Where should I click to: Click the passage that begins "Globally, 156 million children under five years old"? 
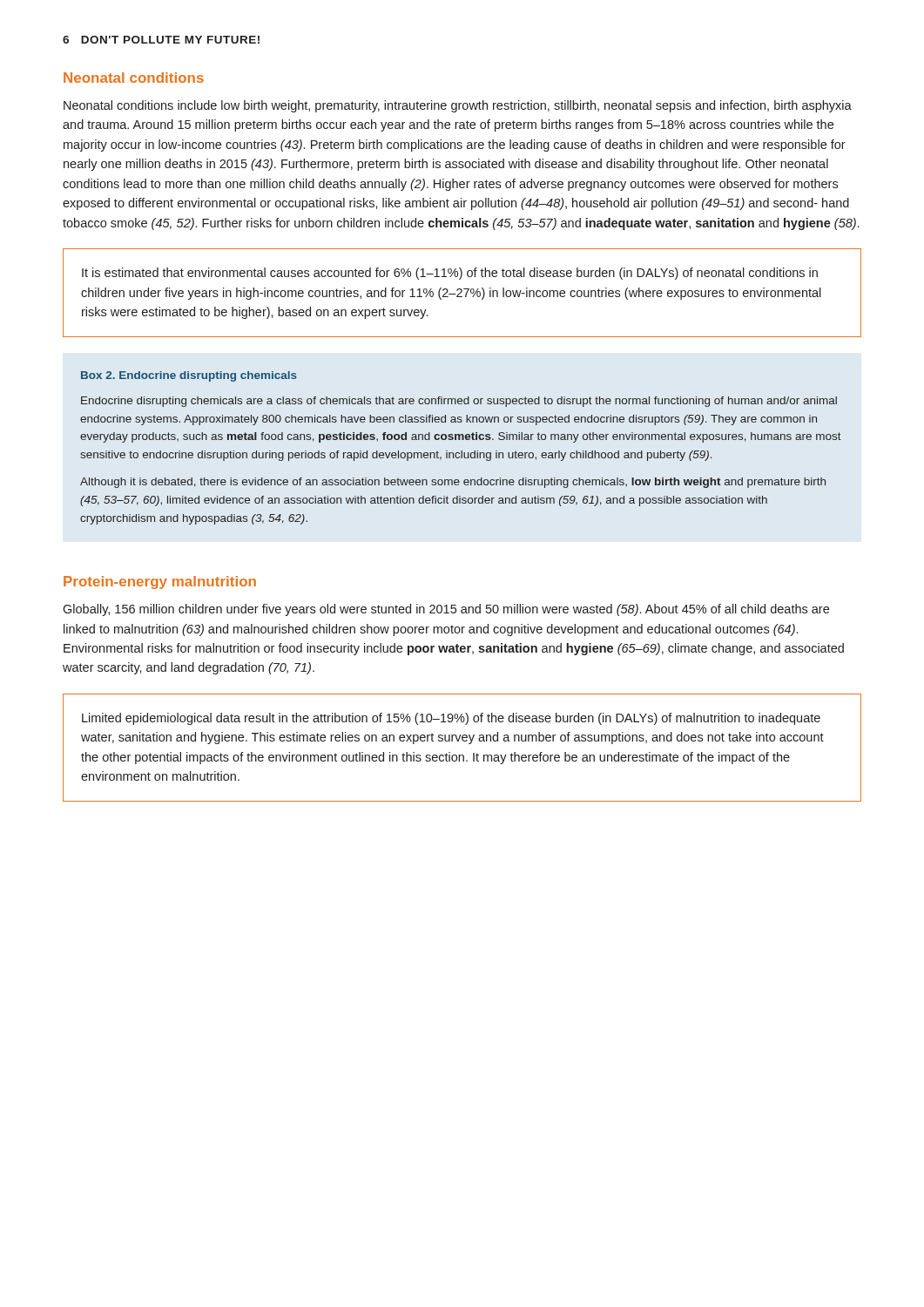[x=454, y=638]
